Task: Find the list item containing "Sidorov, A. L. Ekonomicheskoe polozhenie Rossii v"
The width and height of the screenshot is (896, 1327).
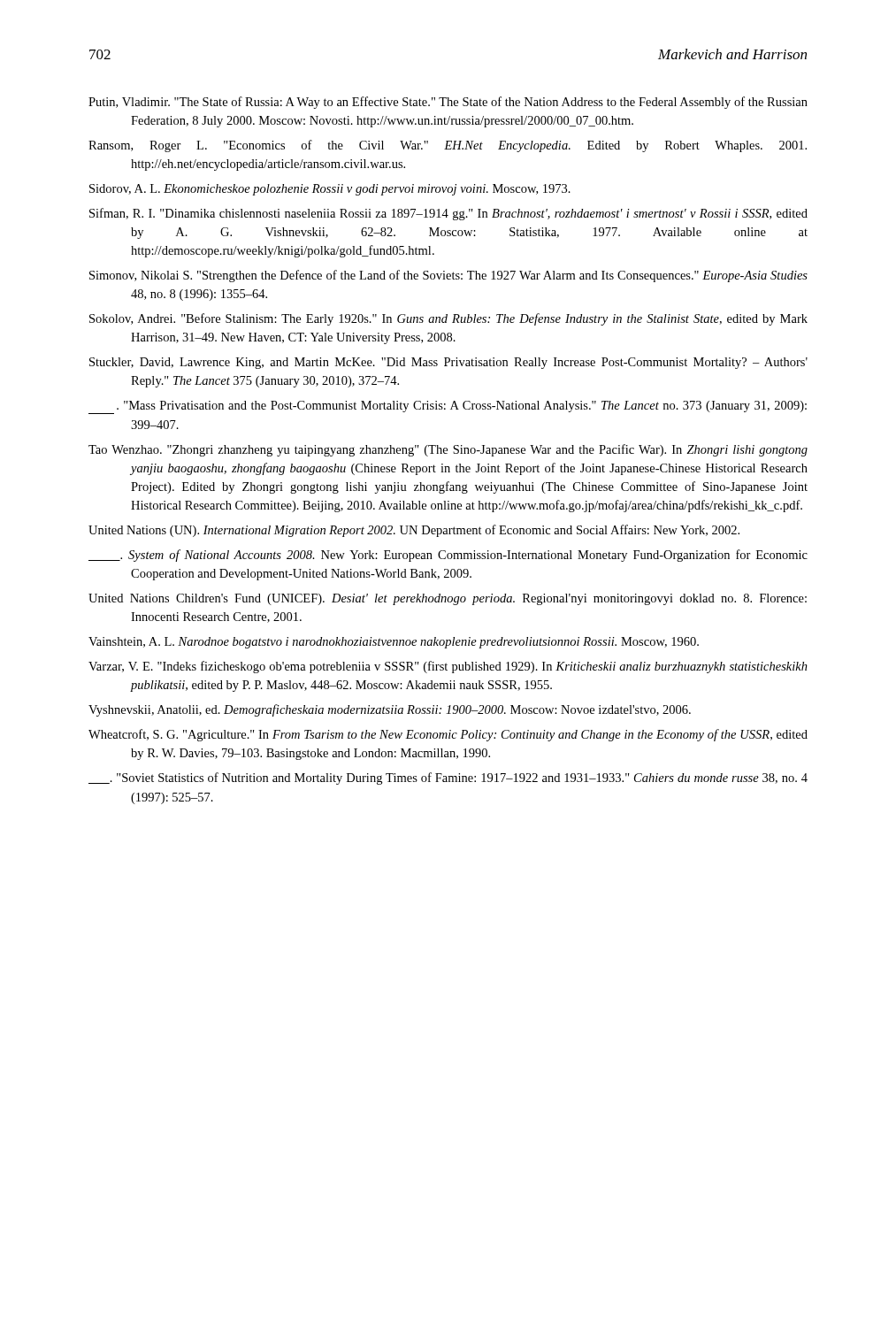Action: (330, 189)
